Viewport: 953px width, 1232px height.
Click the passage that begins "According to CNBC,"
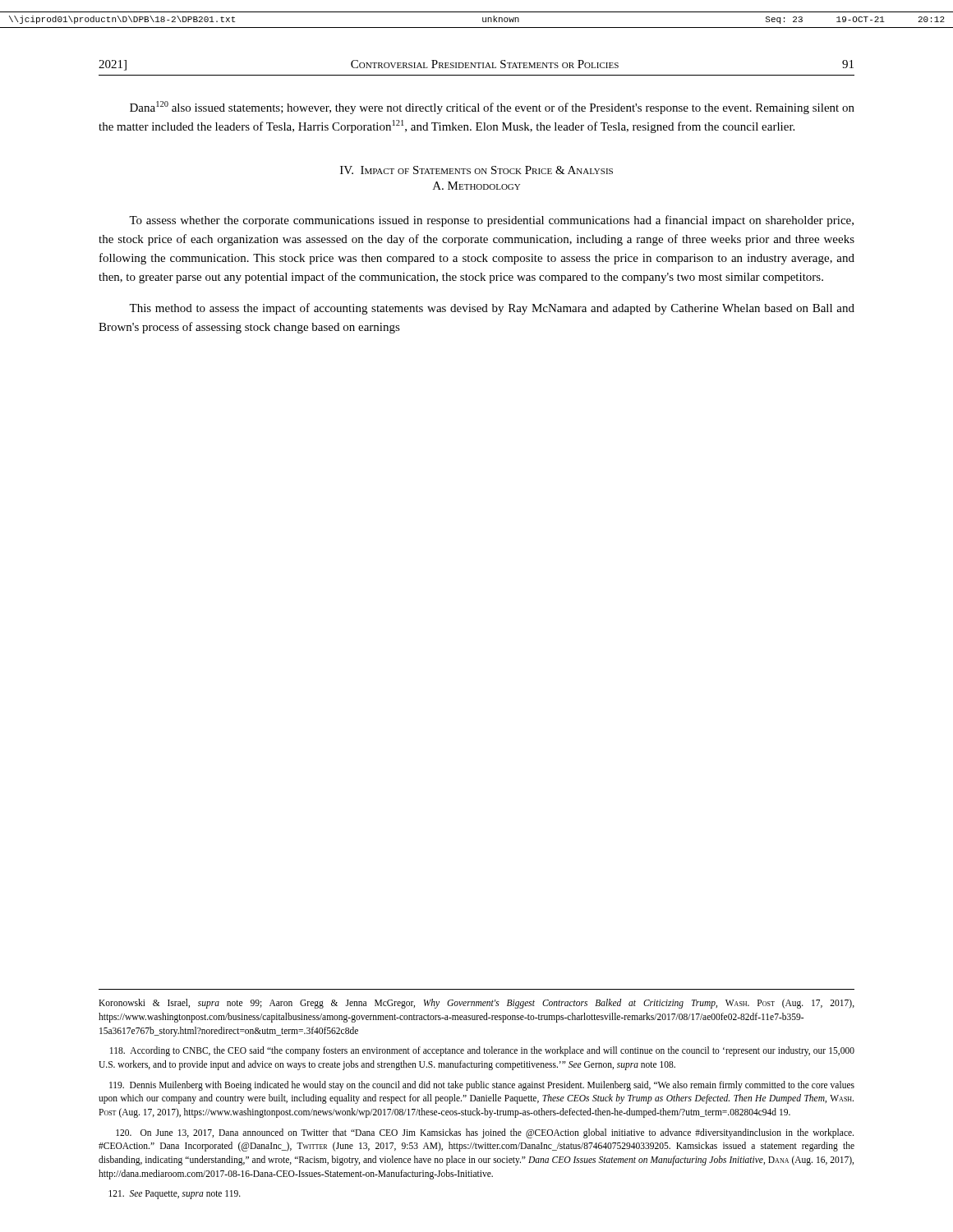click(x=476, y=1058)
